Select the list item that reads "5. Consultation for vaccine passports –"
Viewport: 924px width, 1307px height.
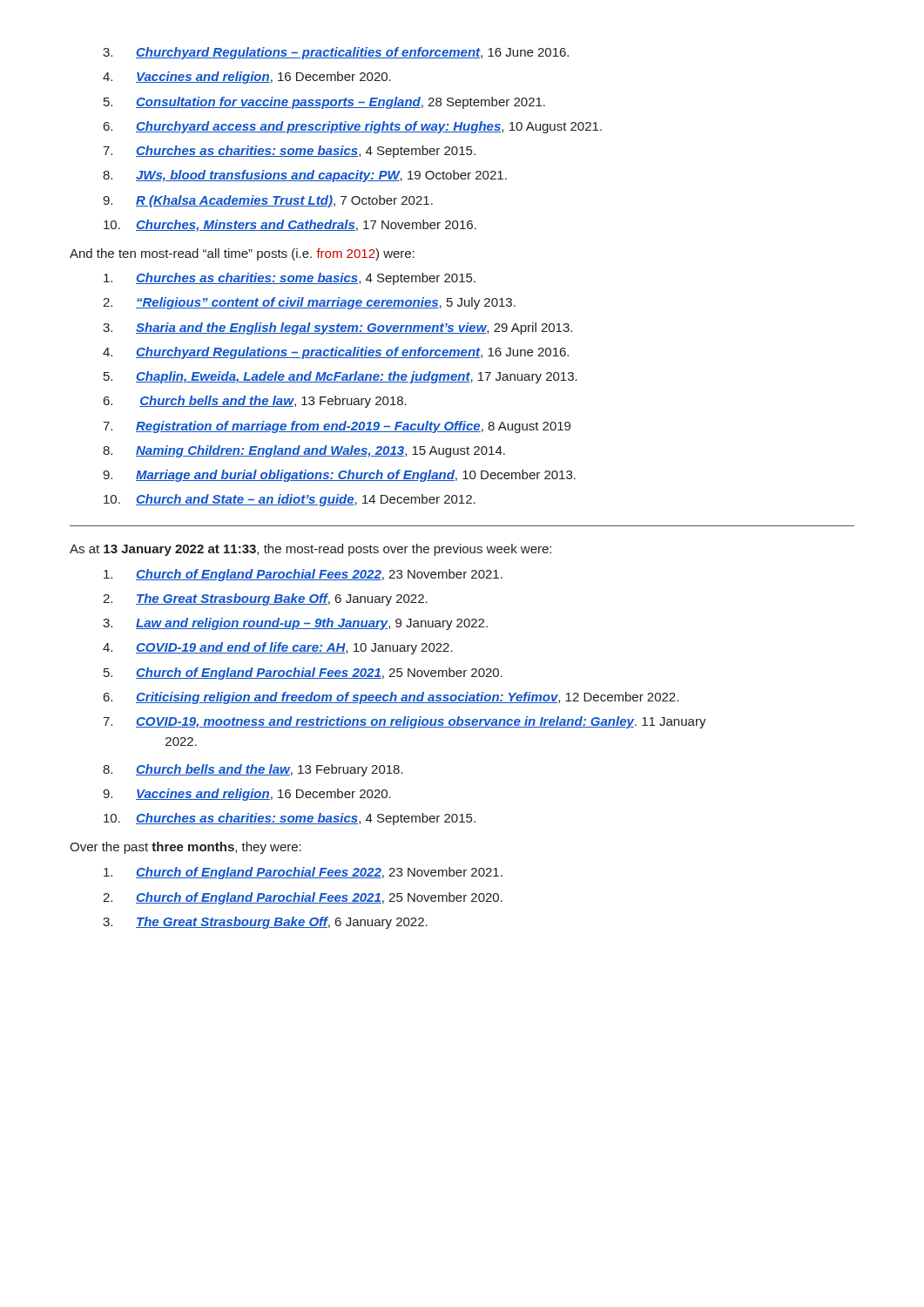click(x=324, y=101)
